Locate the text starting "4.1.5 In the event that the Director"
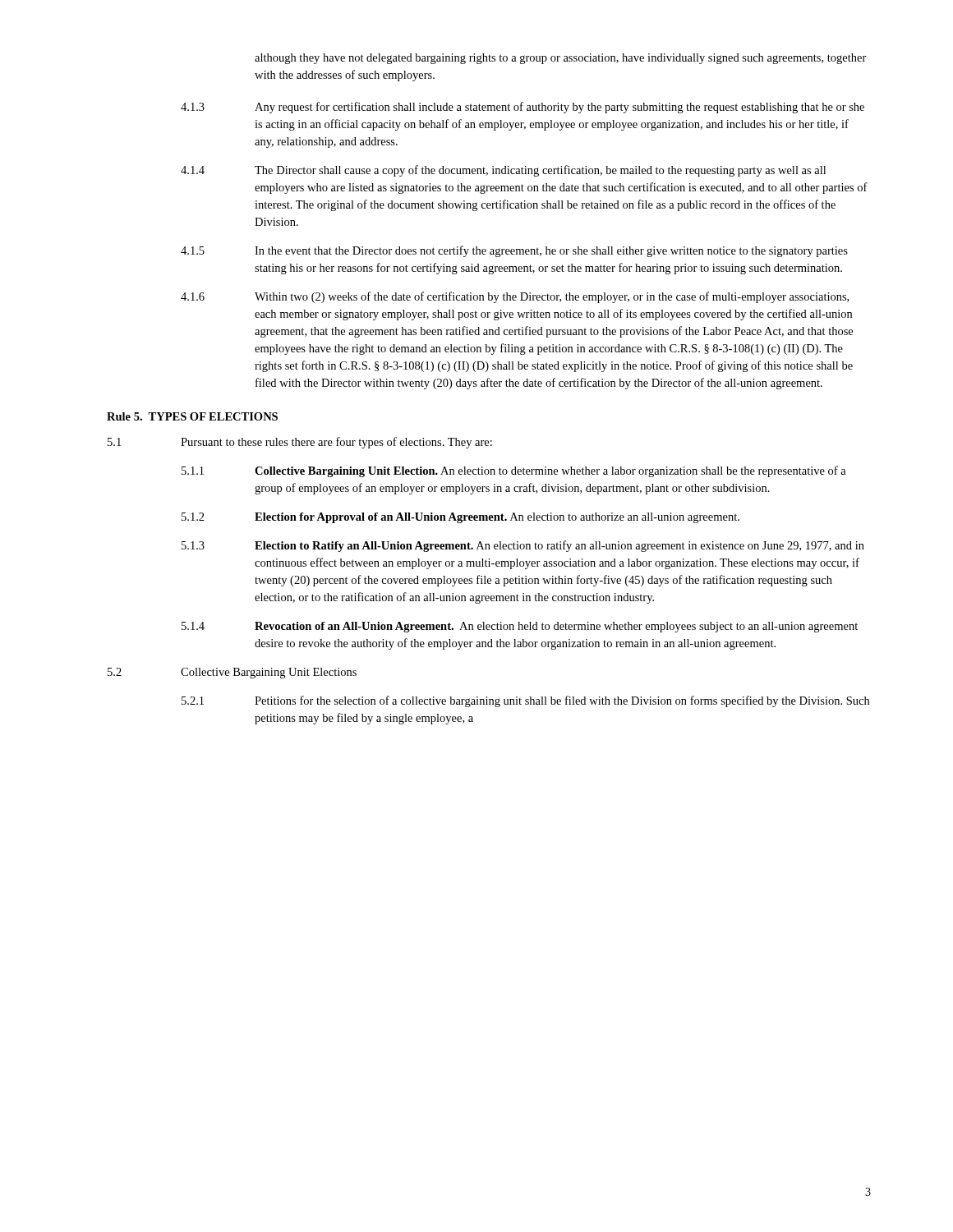Image resolution: width=953 pixels, height=1232 pixels. tap(526, 260)
